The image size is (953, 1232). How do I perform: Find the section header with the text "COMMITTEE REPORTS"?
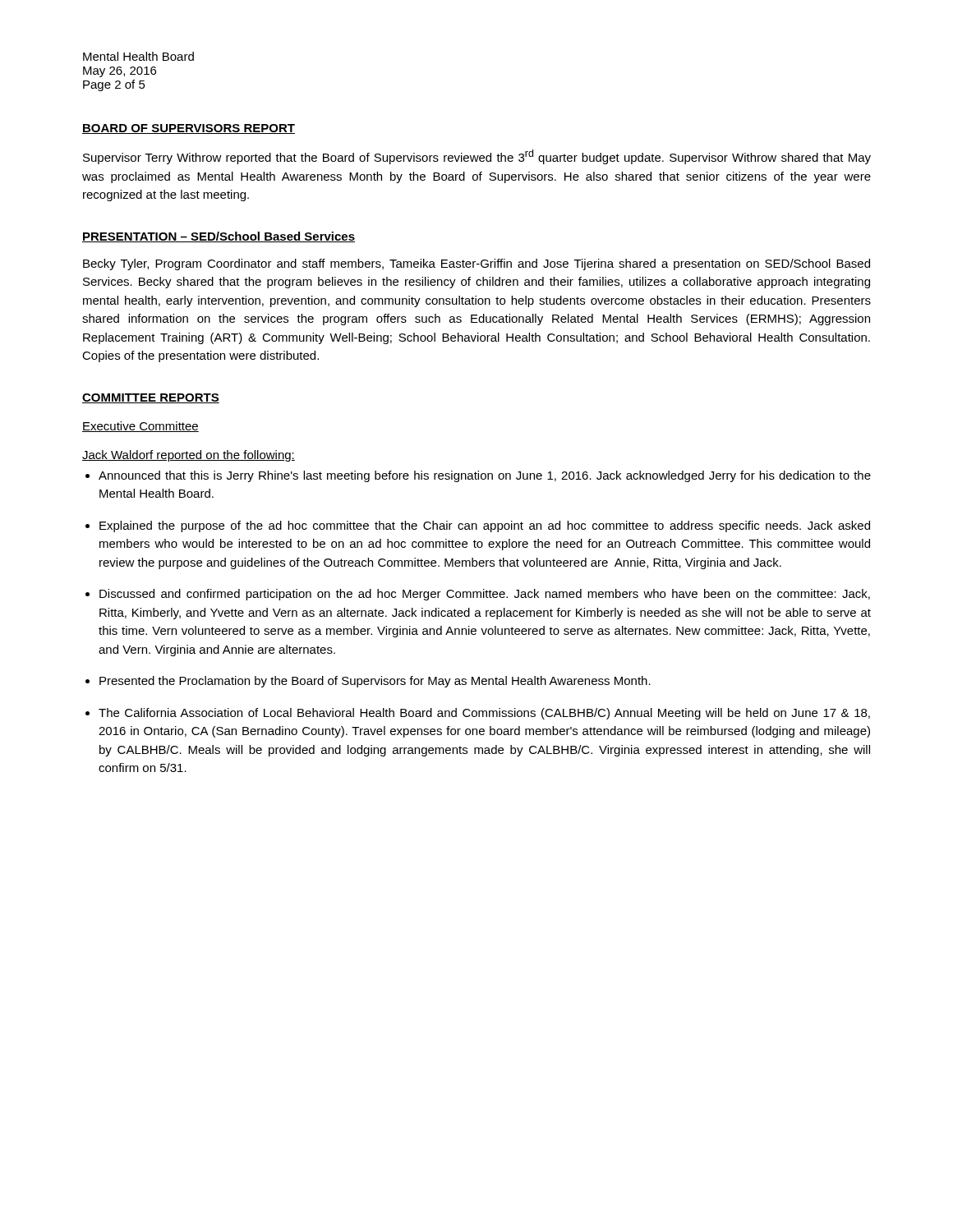tap(151, 397)
